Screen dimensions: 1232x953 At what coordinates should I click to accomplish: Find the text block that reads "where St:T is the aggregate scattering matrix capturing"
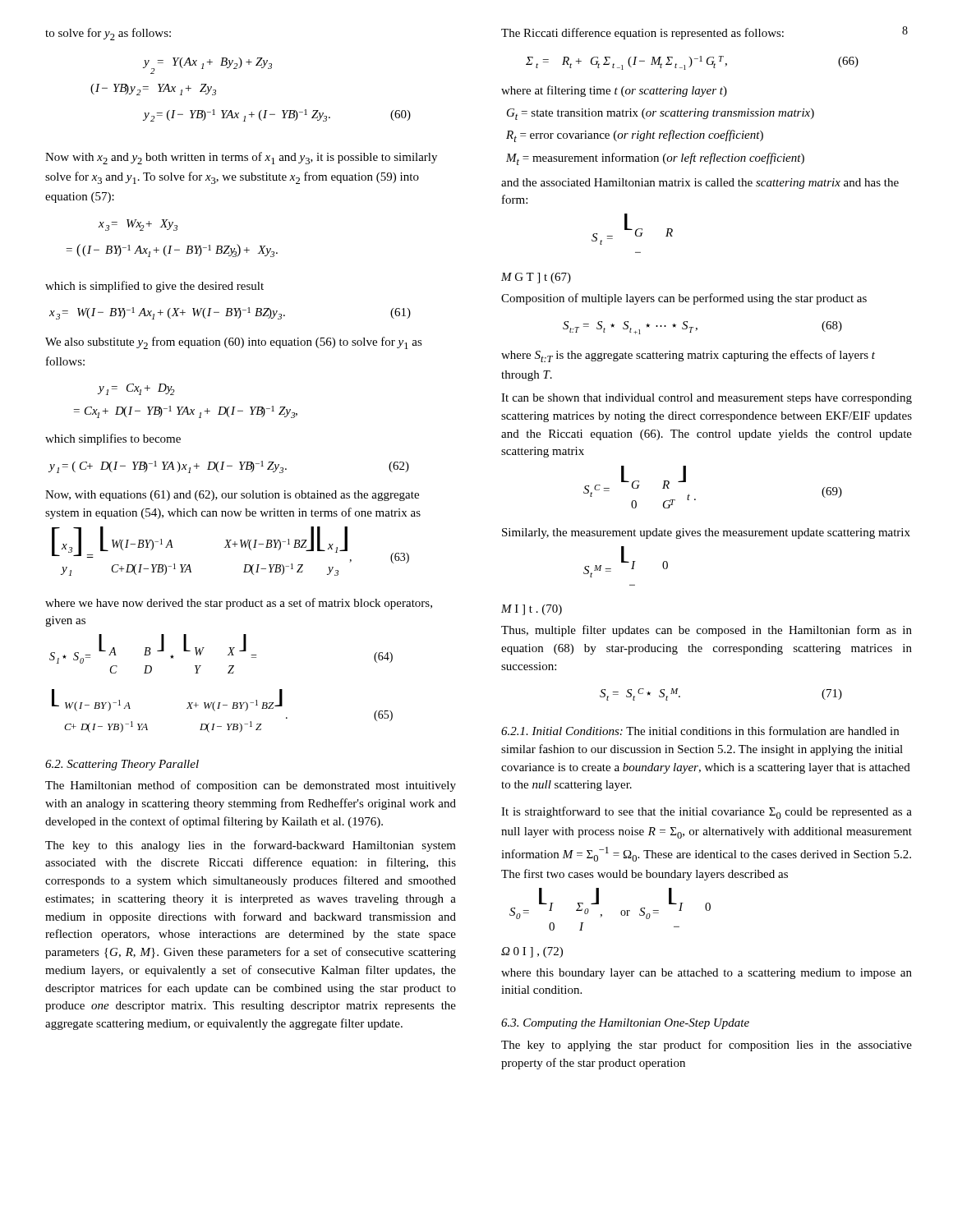point(688,365)
